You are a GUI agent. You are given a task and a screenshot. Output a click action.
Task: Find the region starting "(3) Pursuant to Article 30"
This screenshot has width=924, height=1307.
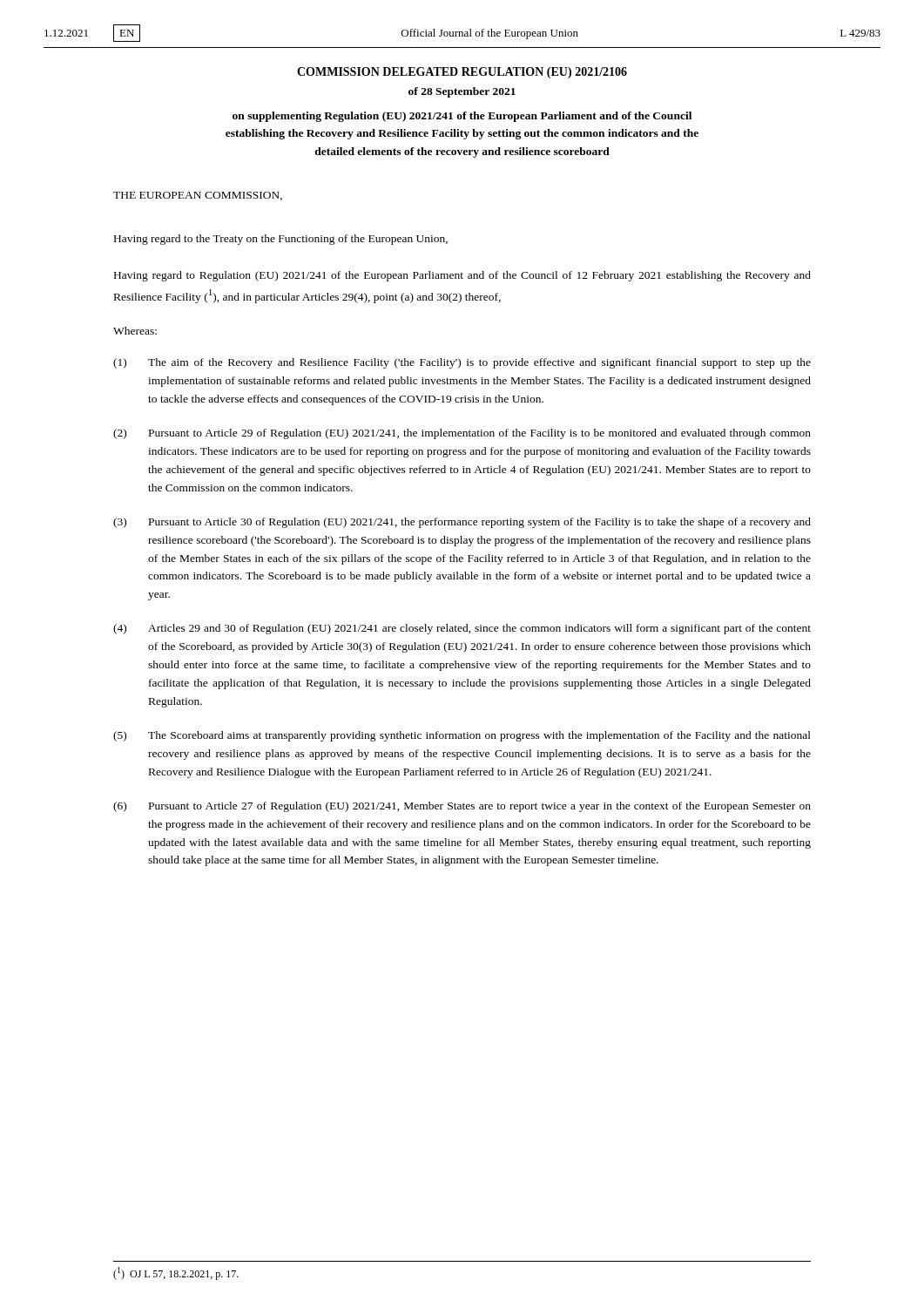coord(462,559)
